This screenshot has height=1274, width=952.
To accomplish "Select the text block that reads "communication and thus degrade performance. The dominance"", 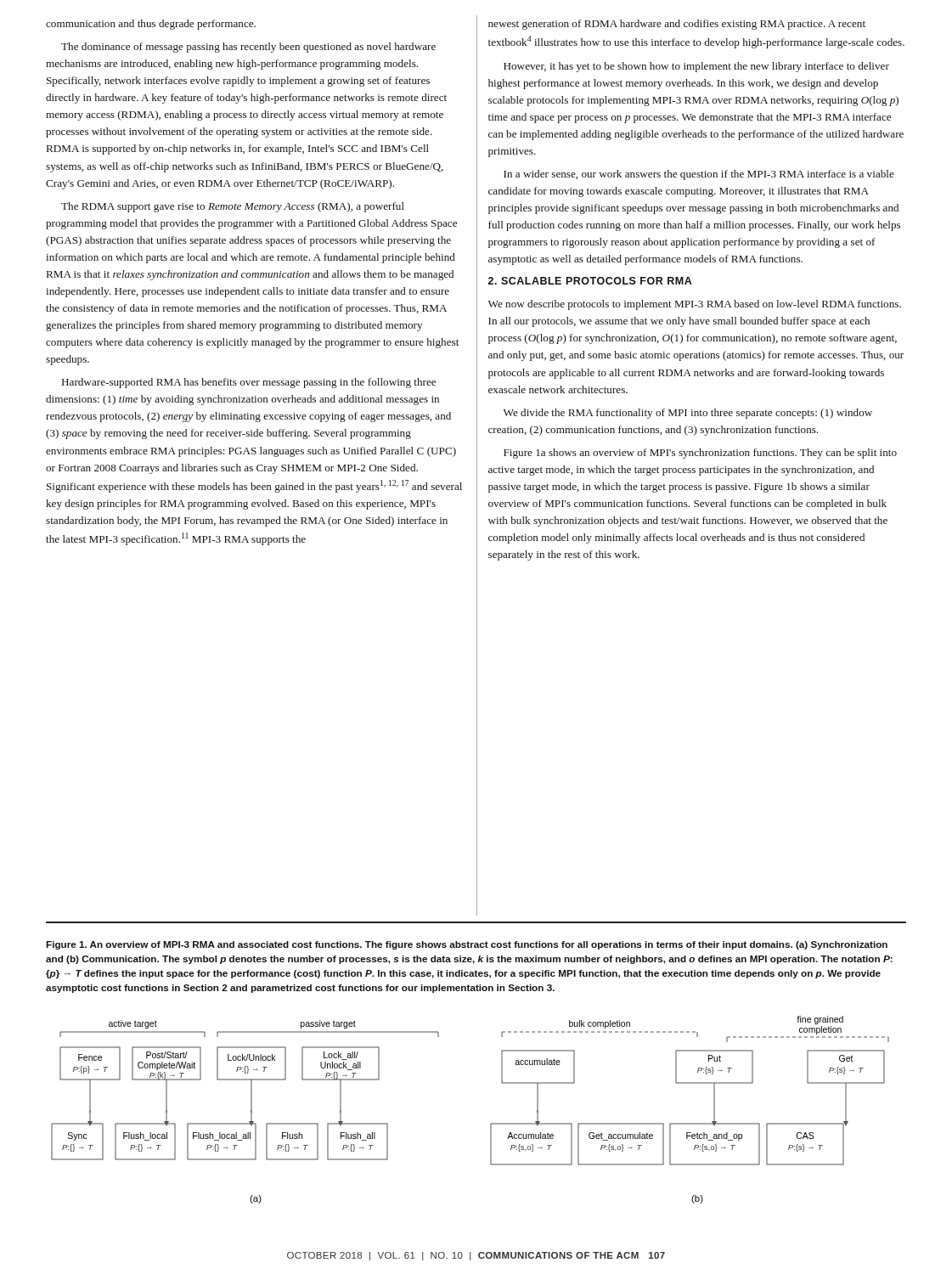I will 255,282.
